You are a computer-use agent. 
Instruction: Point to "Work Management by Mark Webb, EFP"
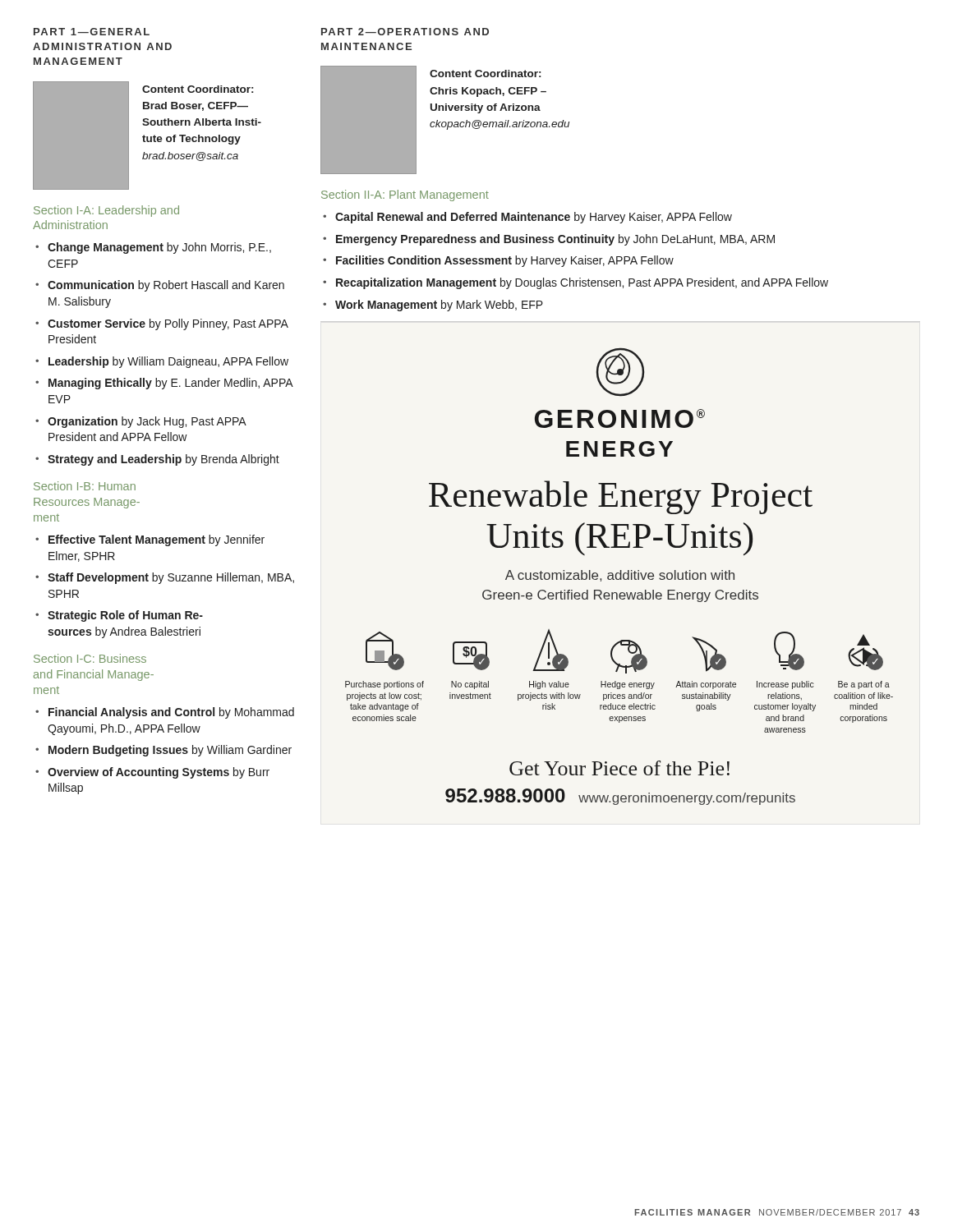pyautogui.click(x=439, y=304)
